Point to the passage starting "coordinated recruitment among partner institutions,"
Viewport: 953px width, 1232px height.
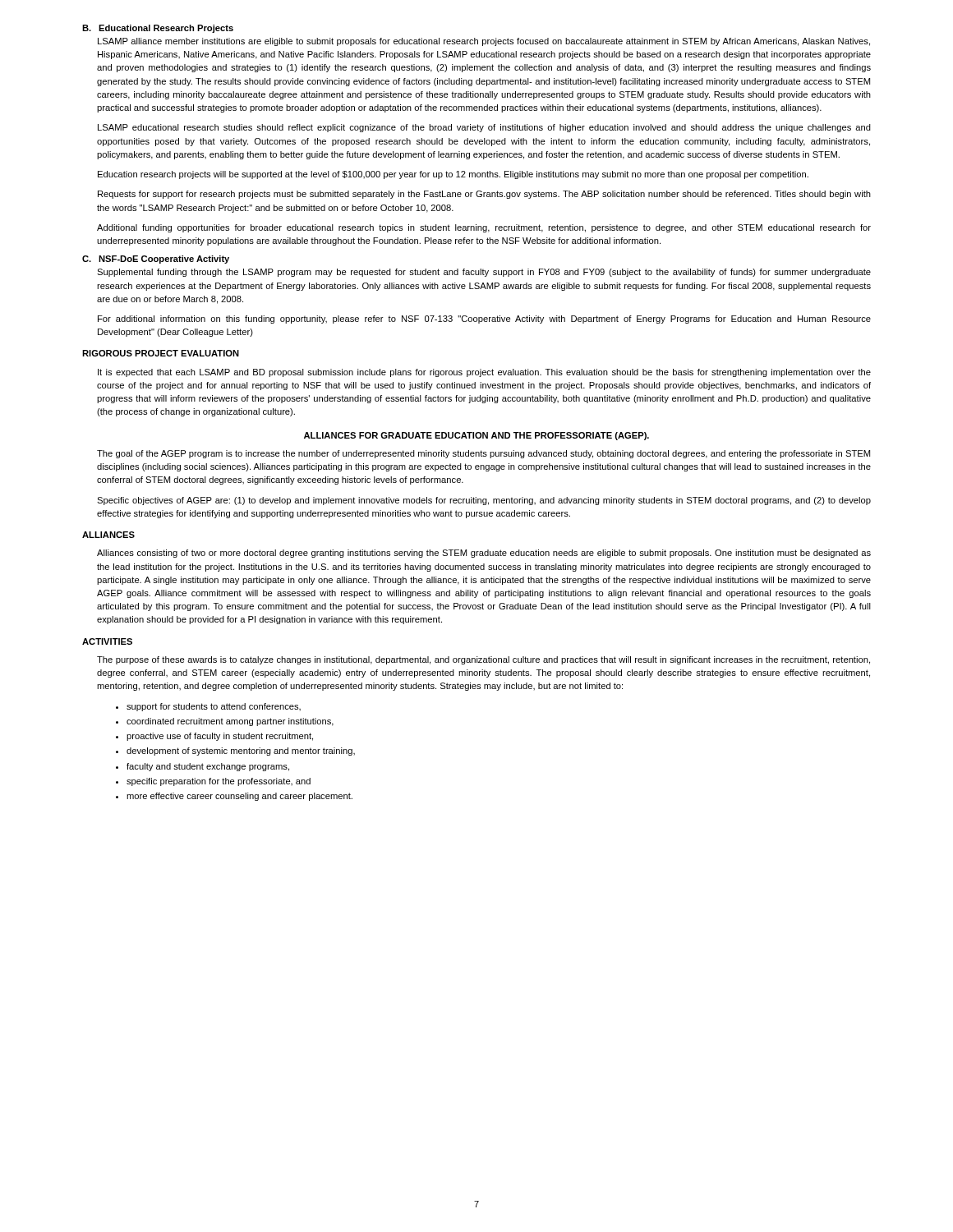(x=230, y=721)
